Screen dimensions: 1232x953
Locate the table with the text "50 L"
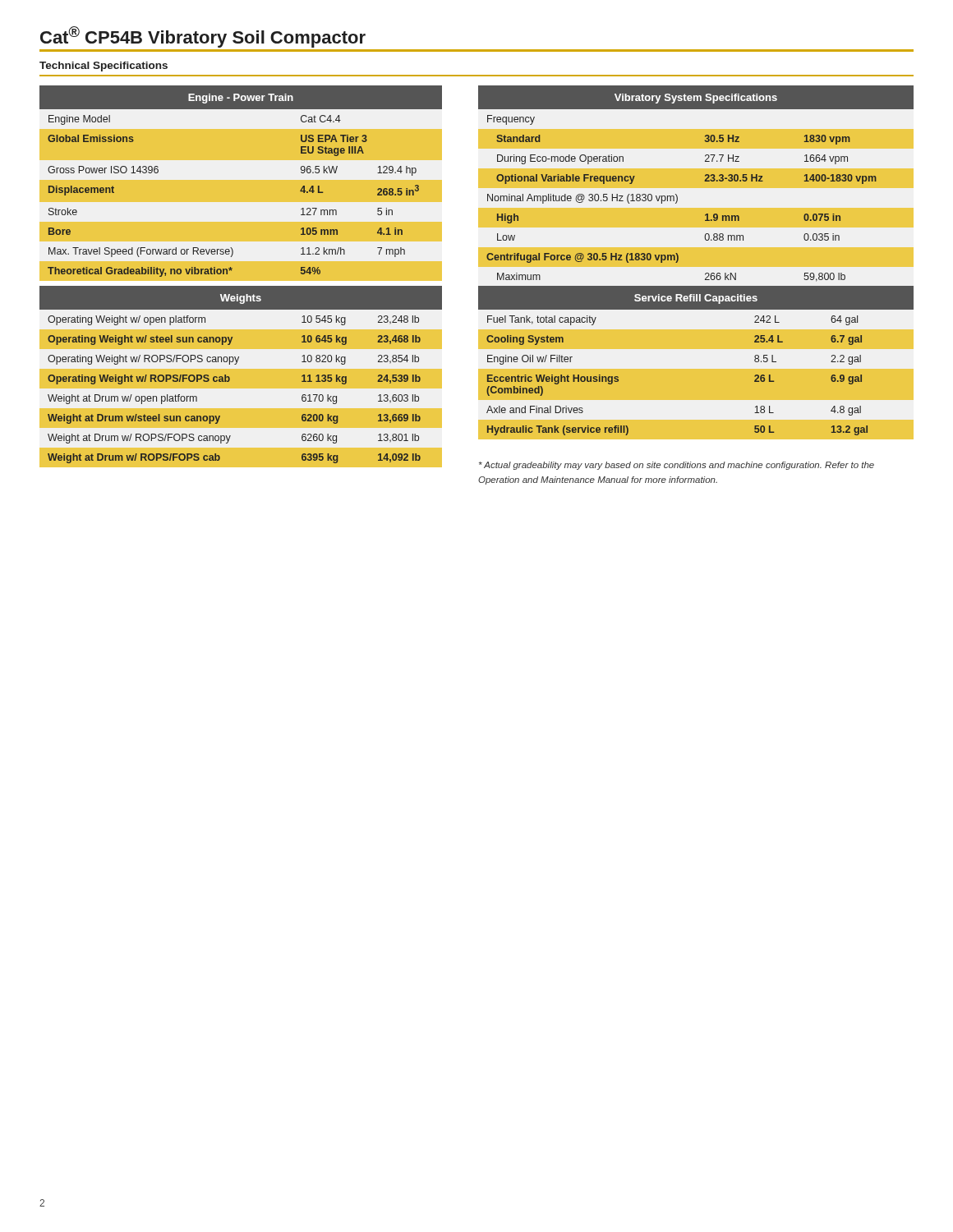(x=696, y=363)
